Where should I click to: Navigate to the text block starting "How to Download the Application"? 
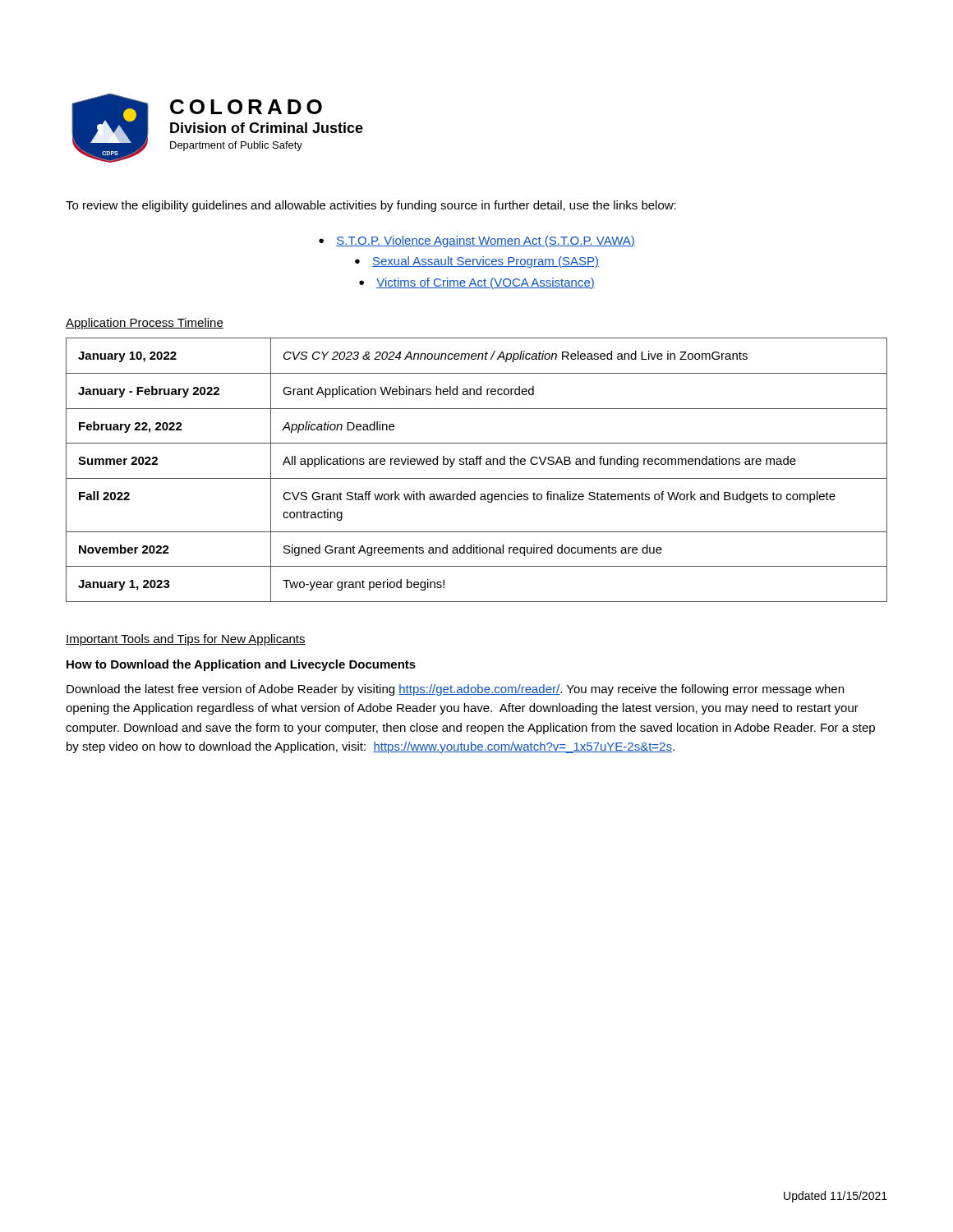pyautogui.click(x=241, y=664)
